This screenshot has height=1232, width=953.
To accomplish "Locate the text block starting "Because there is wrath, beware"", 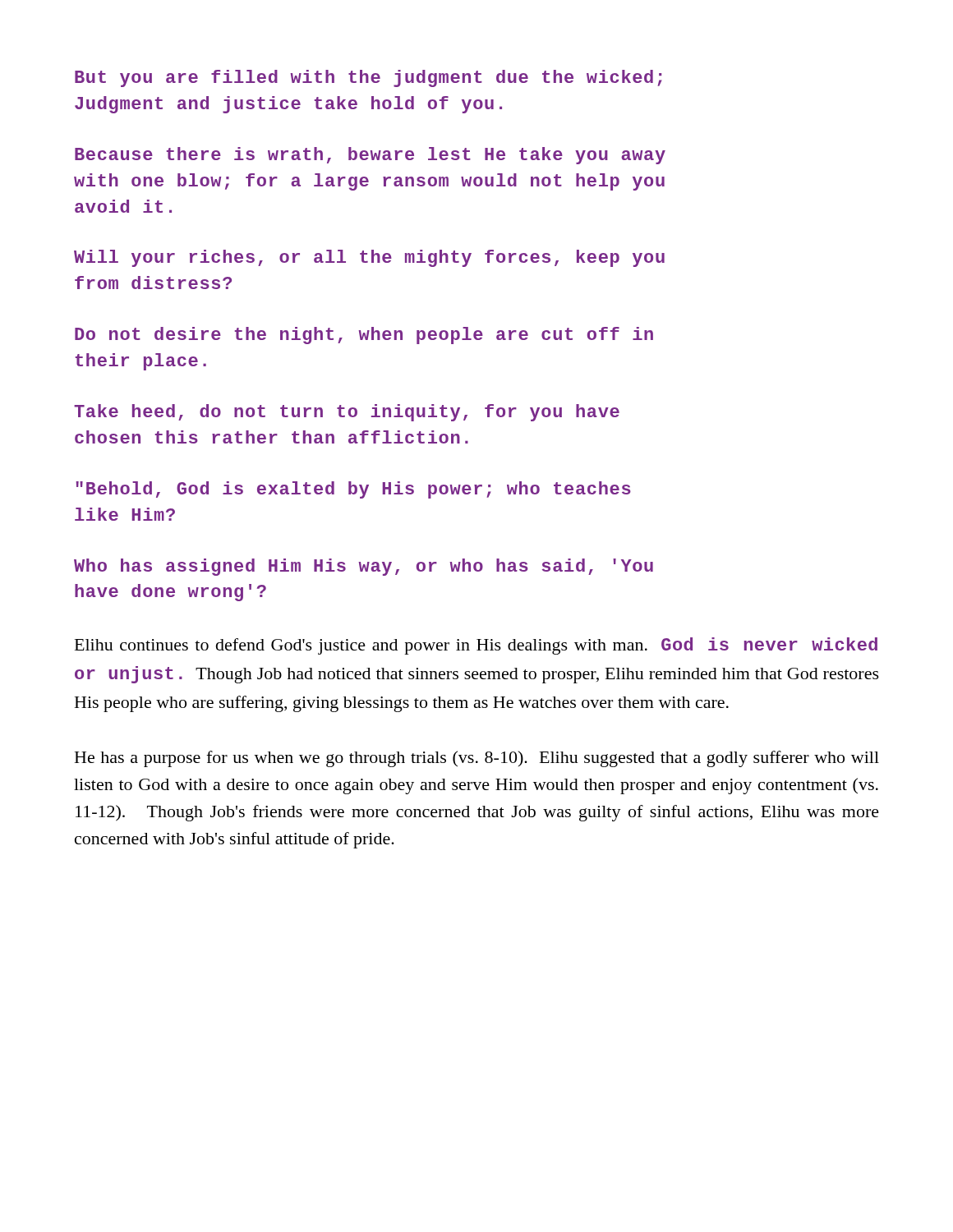I will pos(370,182).
